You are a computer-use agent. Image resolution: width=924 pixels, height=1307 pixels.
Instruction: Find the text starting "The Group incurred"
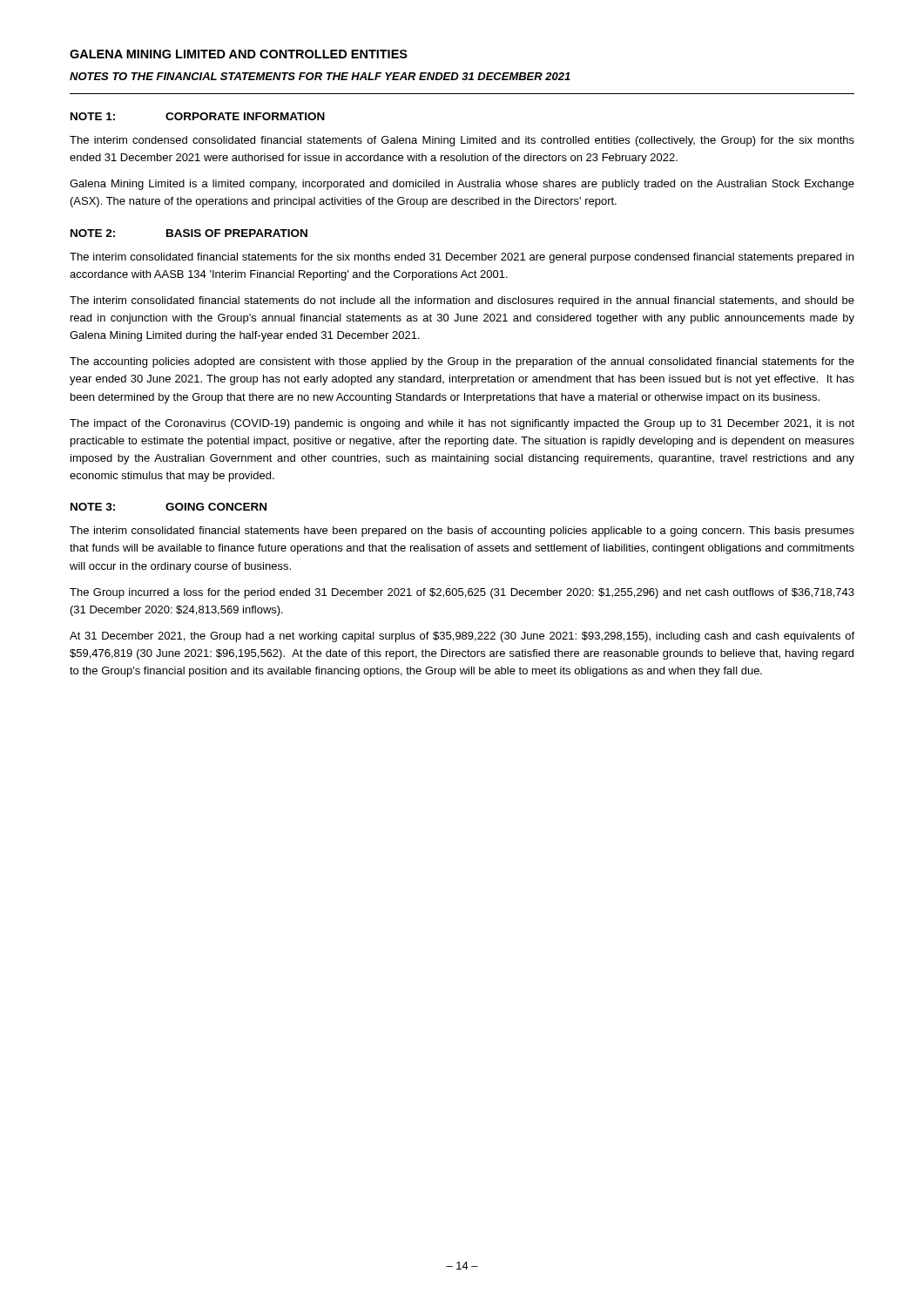pyautogui.click(x=462, y=601)
